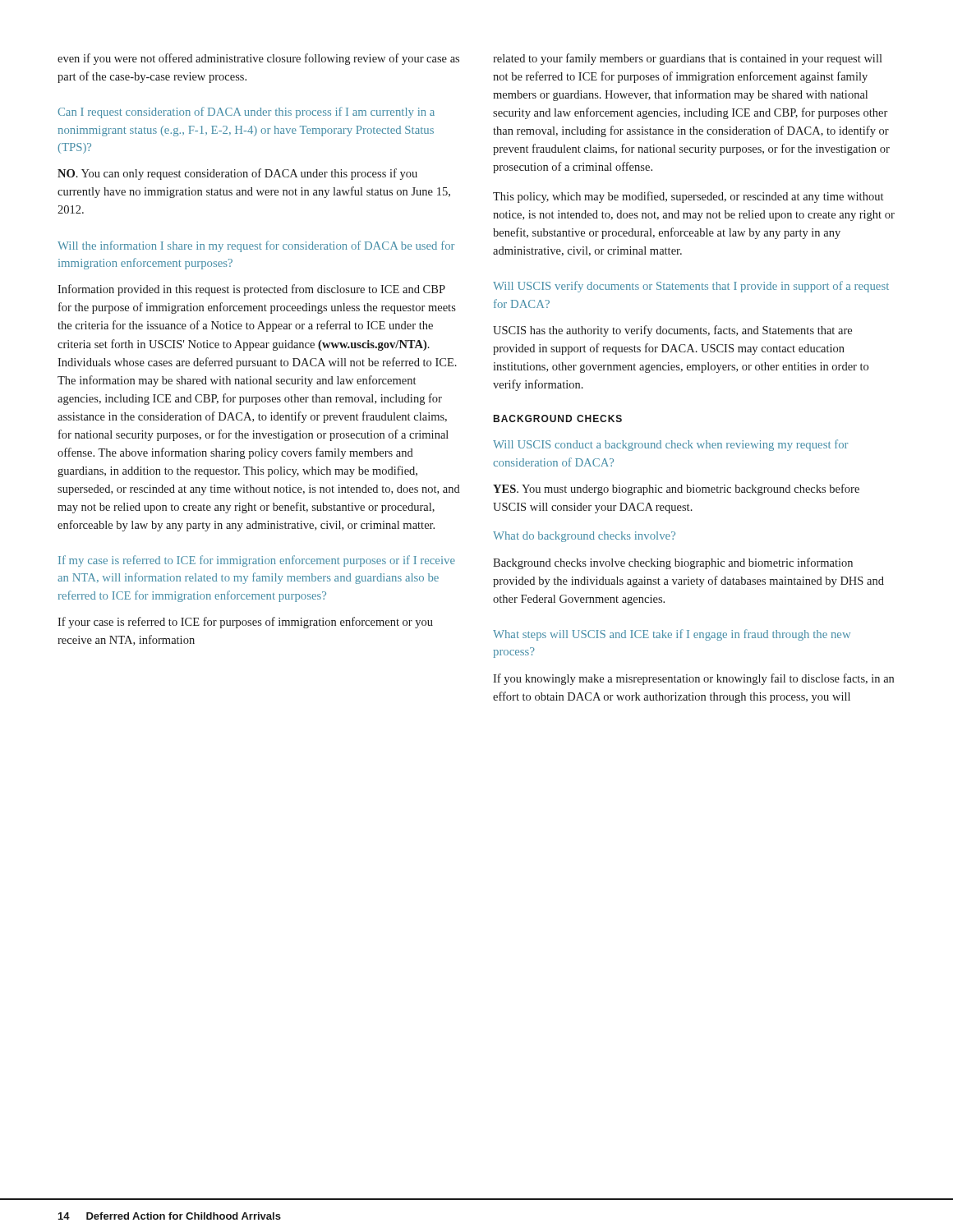
Task: Locate the text block starting "USCIS has the authority to verify documents,"
Action: pyautogui.click(x=681, y=358)
